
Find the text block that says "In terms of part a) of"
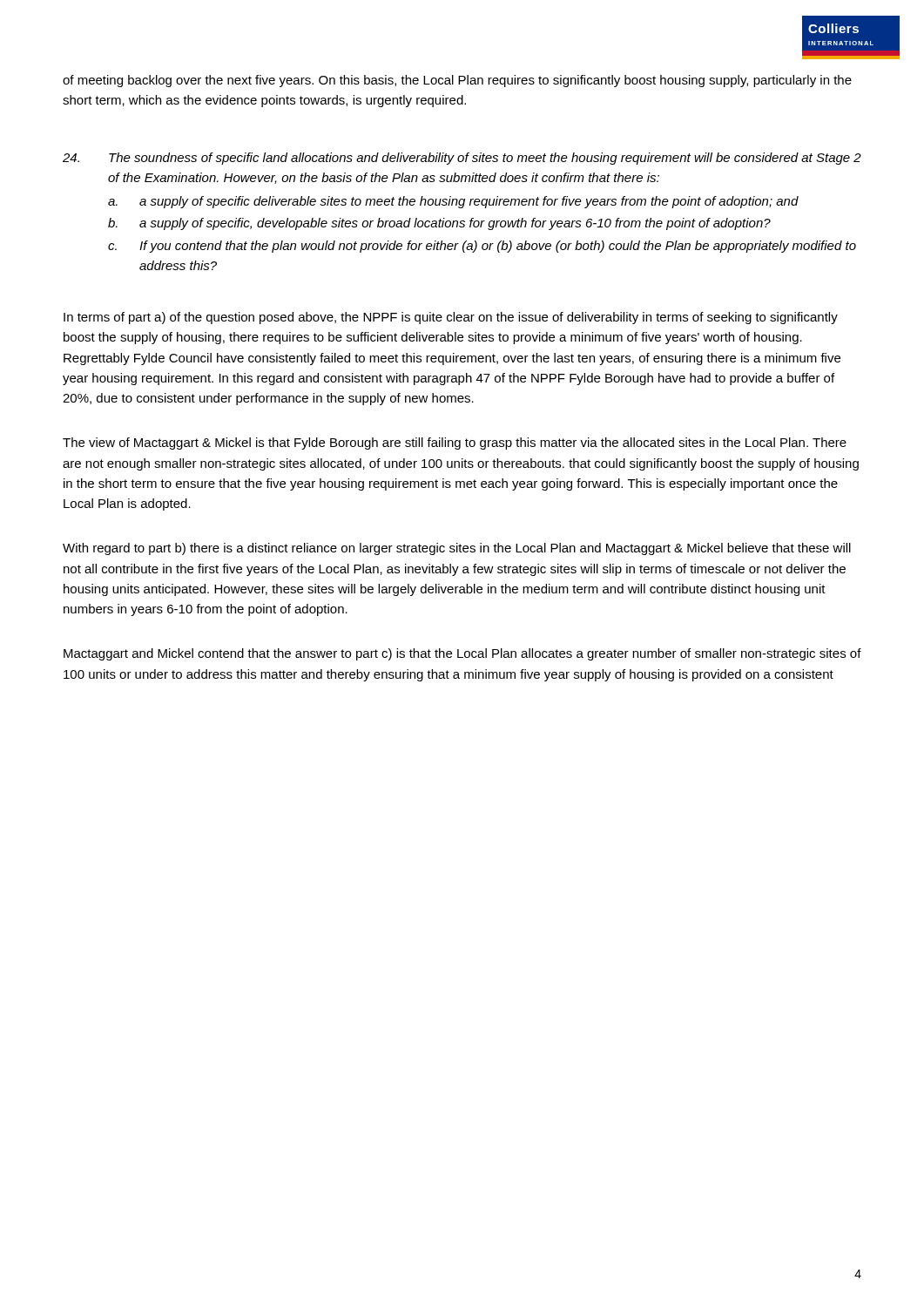pos(452,357)
